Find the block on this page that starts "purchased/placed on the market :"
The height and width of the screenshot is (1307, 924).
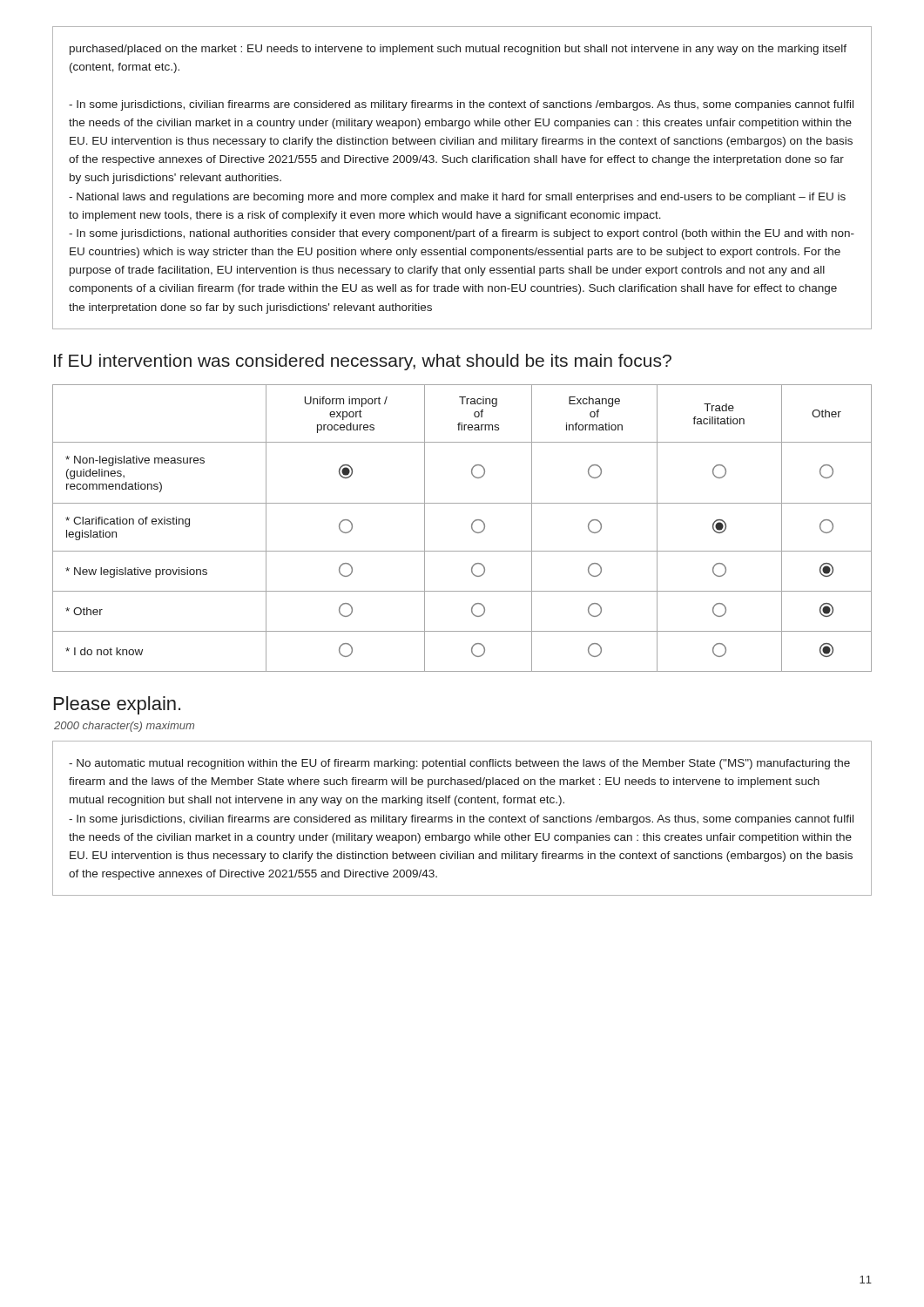[458, 50]
